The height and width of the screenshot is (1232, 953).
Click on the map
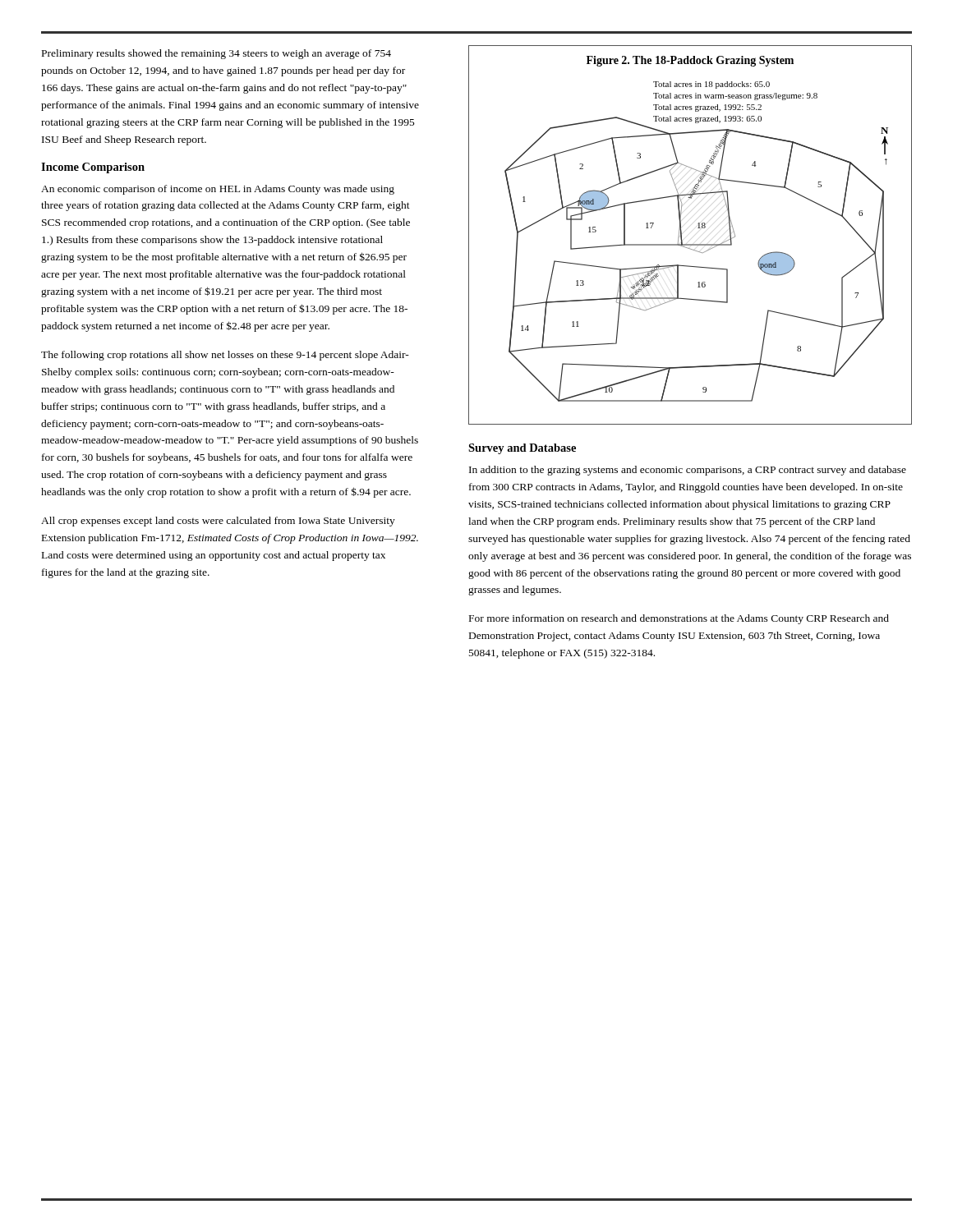pos(690,235)
